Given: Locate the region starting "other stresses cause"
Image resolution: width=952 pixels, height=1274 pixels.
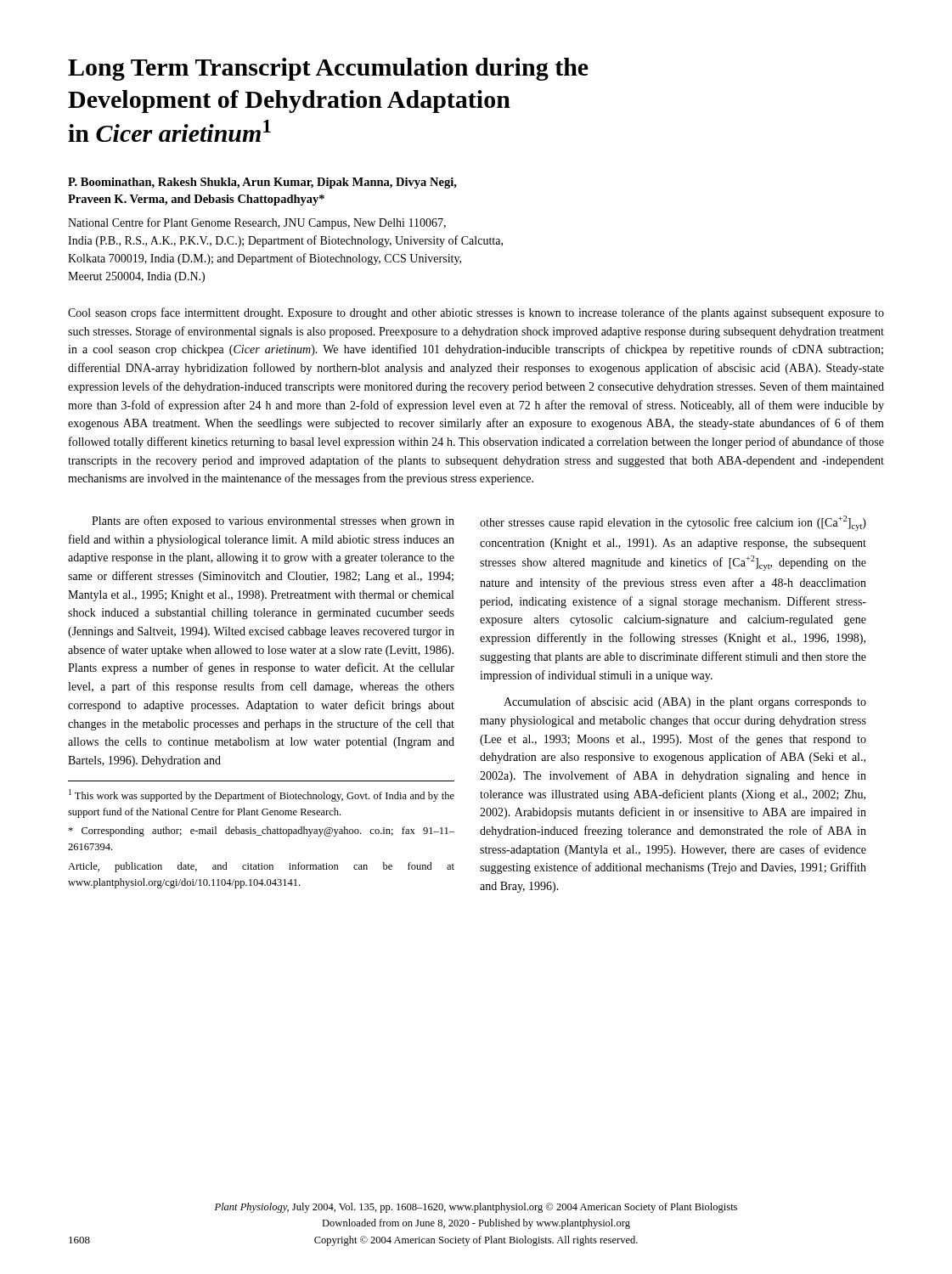Looking at the screenshot, I should (x=673, y=704).
